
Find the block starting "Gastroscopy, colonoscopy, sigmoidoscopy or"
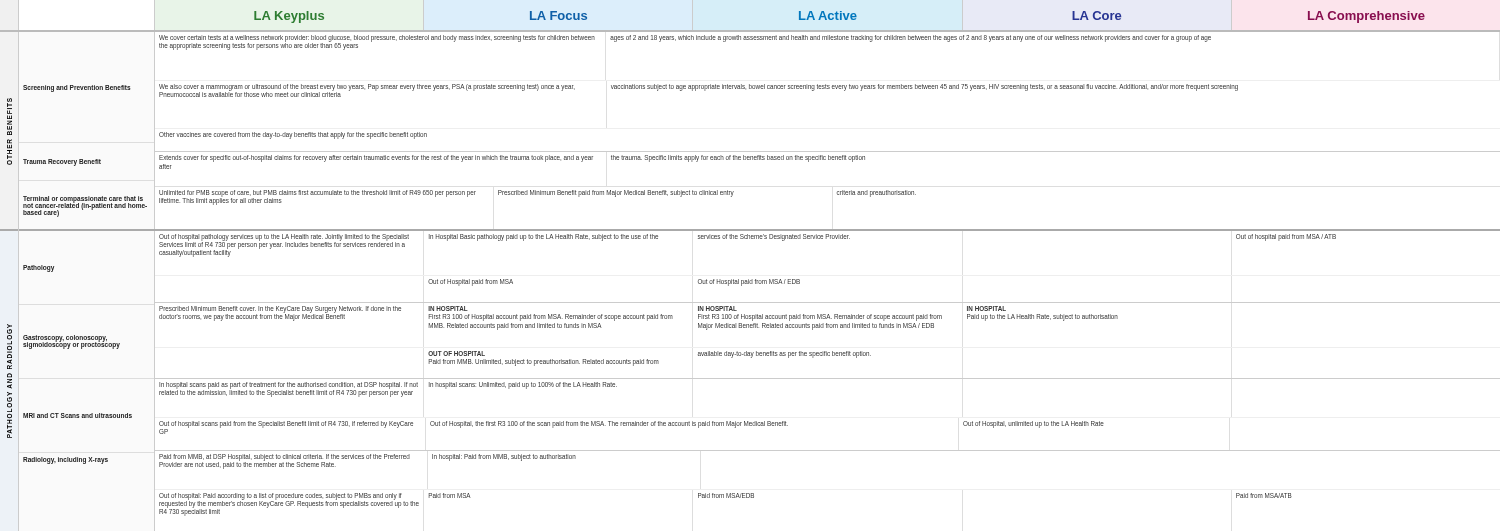[x=71, y=341]
